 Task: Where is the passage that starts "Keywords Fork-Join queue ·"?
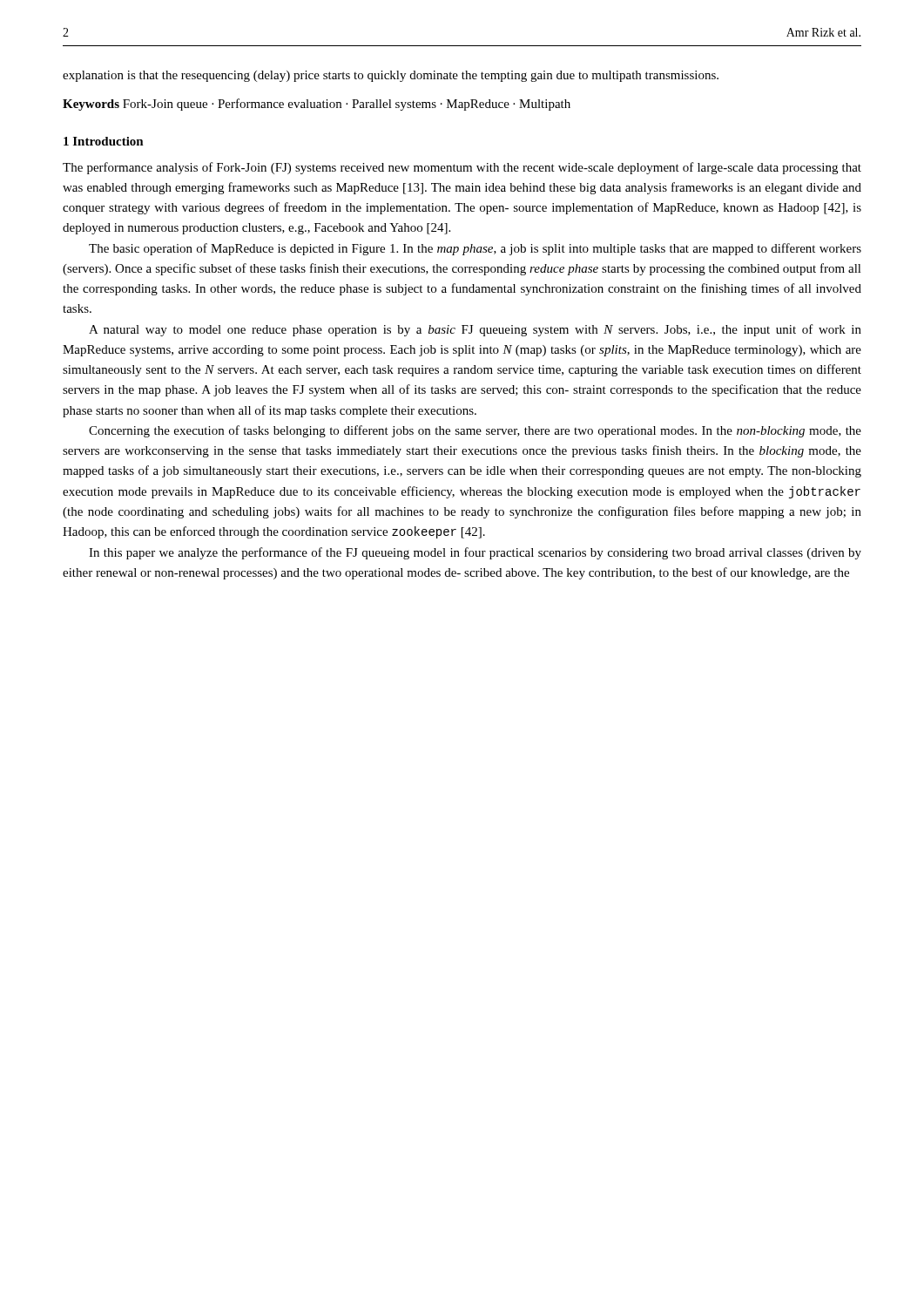coord(317,104)
